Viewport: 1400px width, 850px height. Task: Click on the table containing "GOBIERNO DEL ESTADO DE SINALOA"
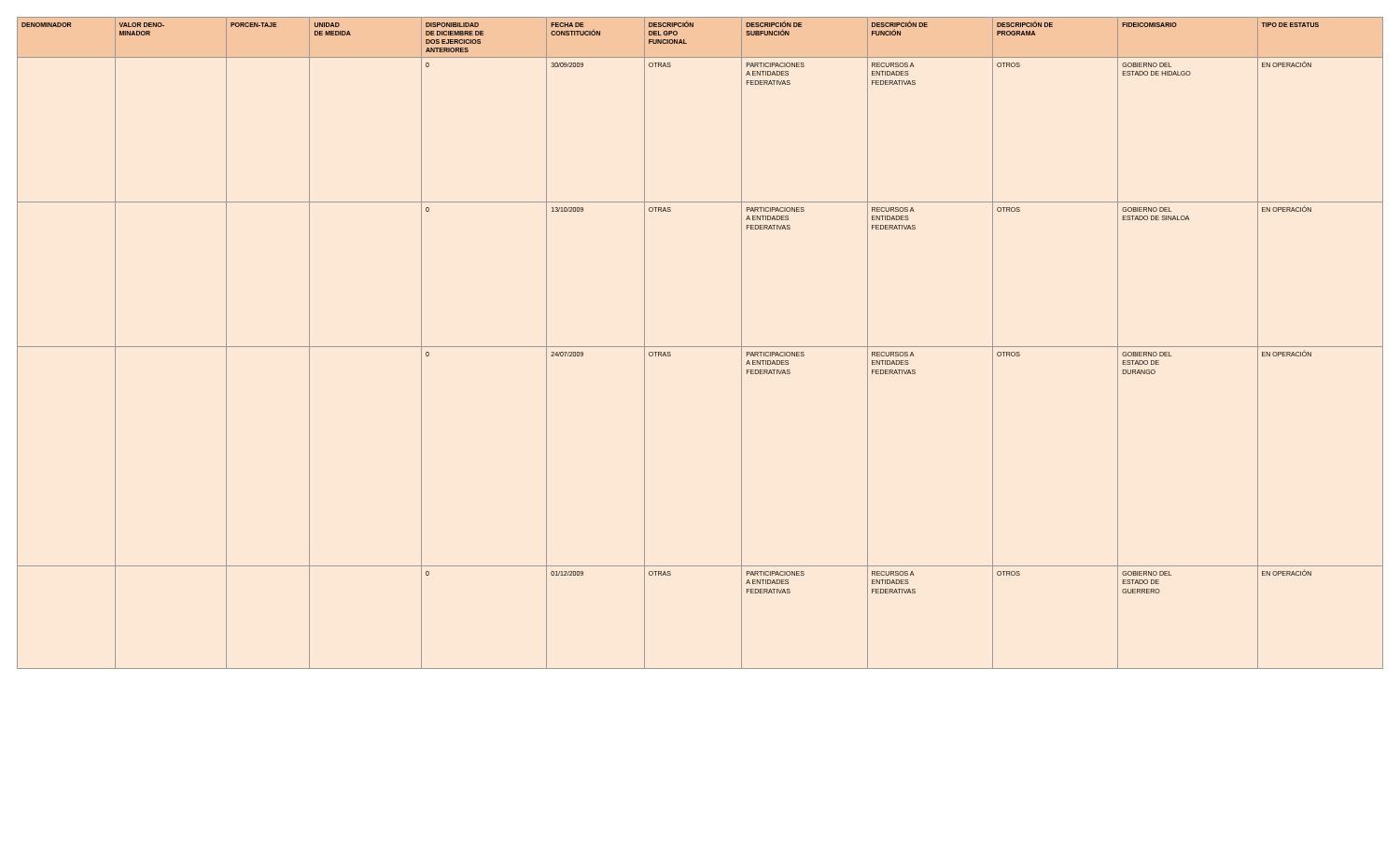[700, 343]
